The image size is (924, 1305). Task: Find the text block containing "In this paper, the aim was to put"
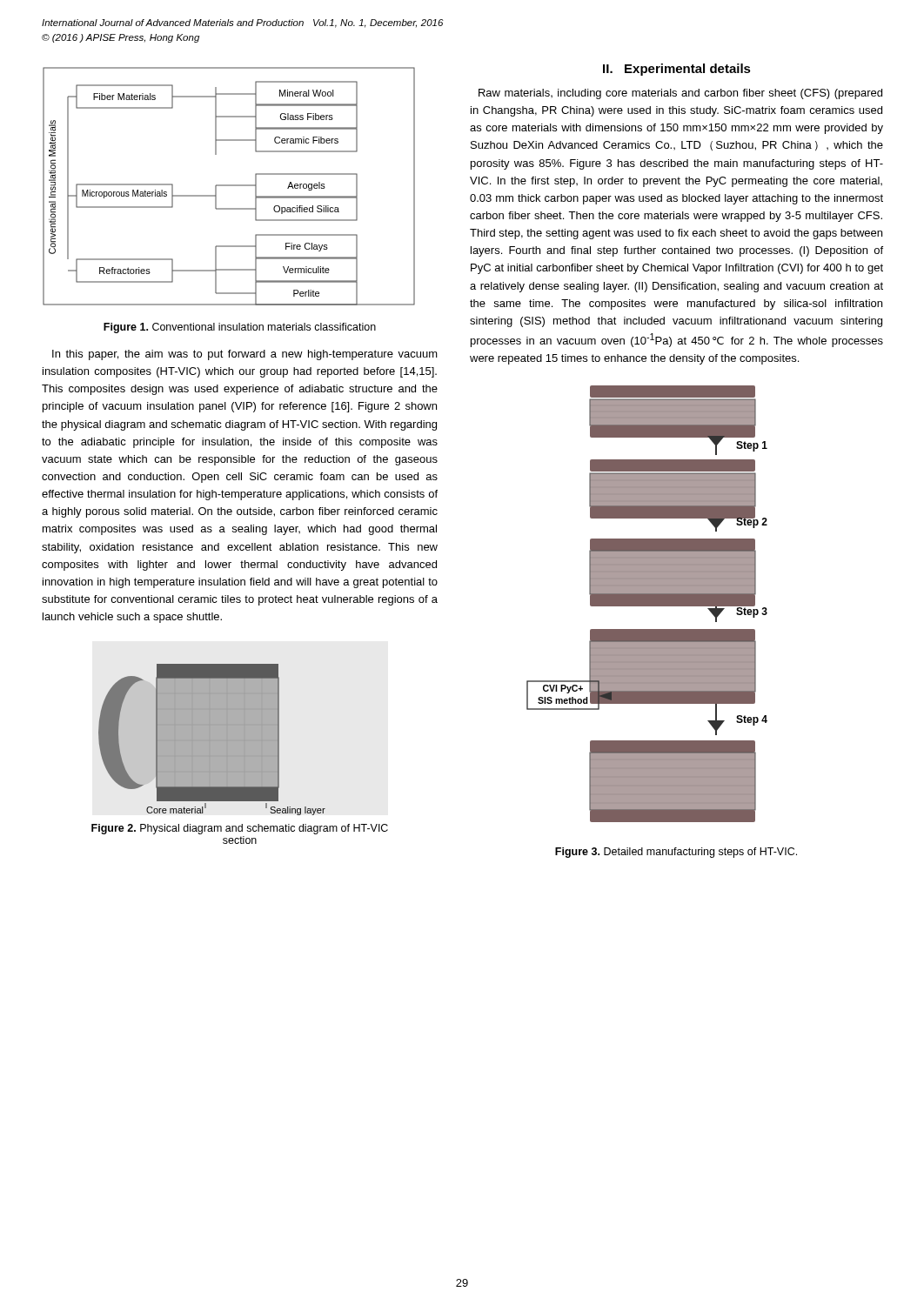pyautogui.click(x=240, y=485)
